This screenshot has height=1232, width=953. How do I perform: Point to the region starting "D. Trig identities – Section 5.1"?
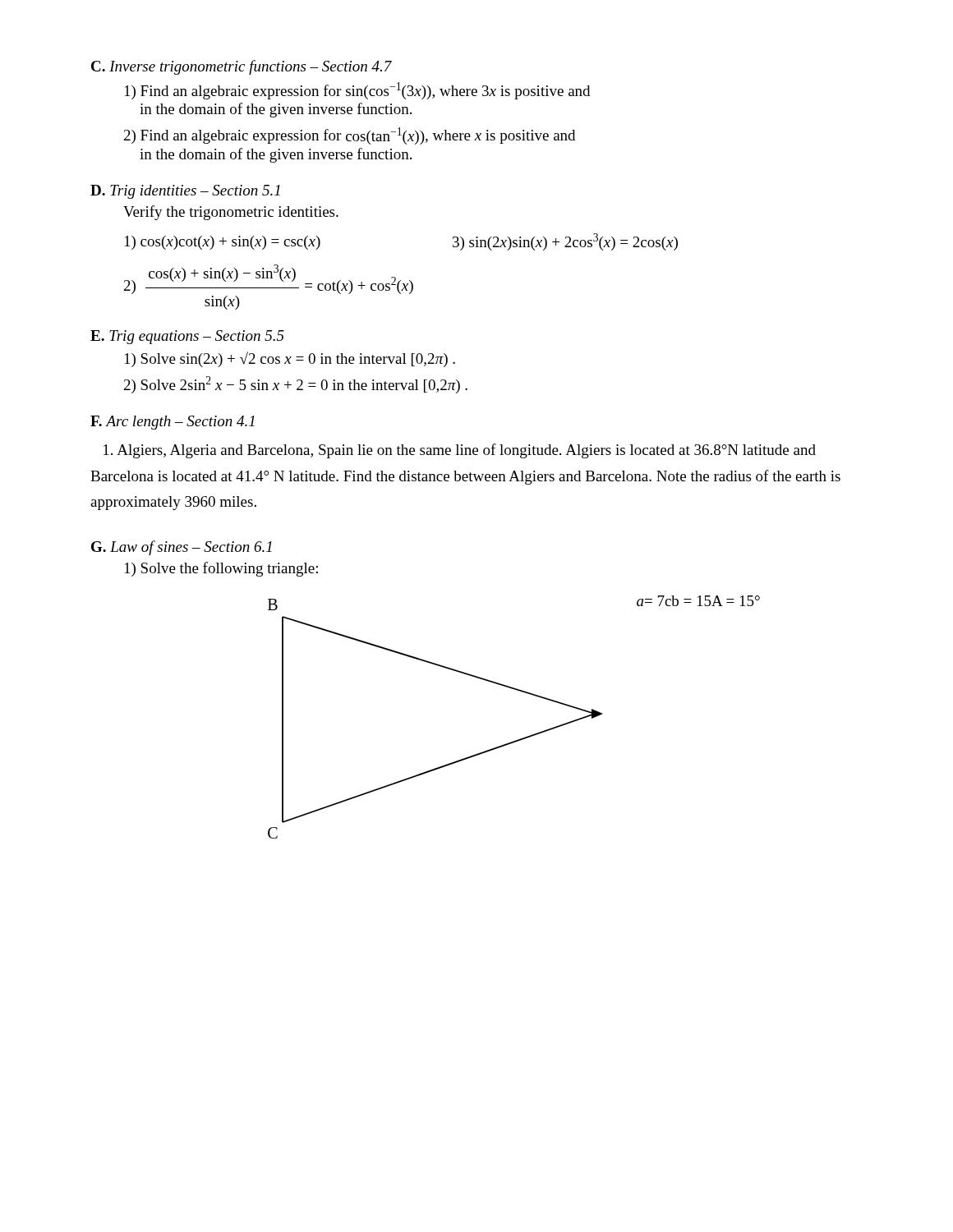186,190
